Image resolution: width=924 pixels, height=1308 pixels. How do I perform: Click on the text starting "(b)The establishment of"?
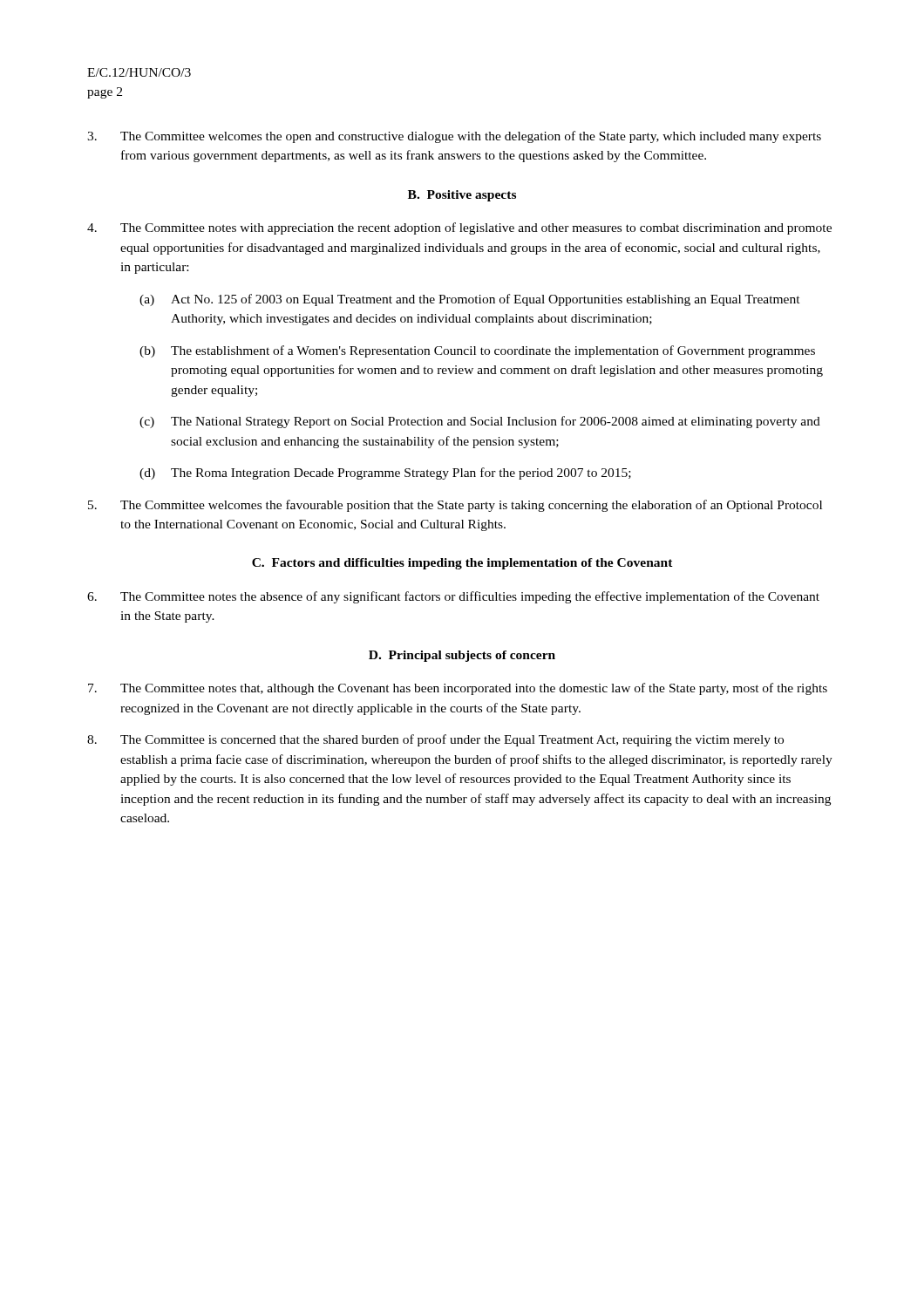(x=462, y=370)
